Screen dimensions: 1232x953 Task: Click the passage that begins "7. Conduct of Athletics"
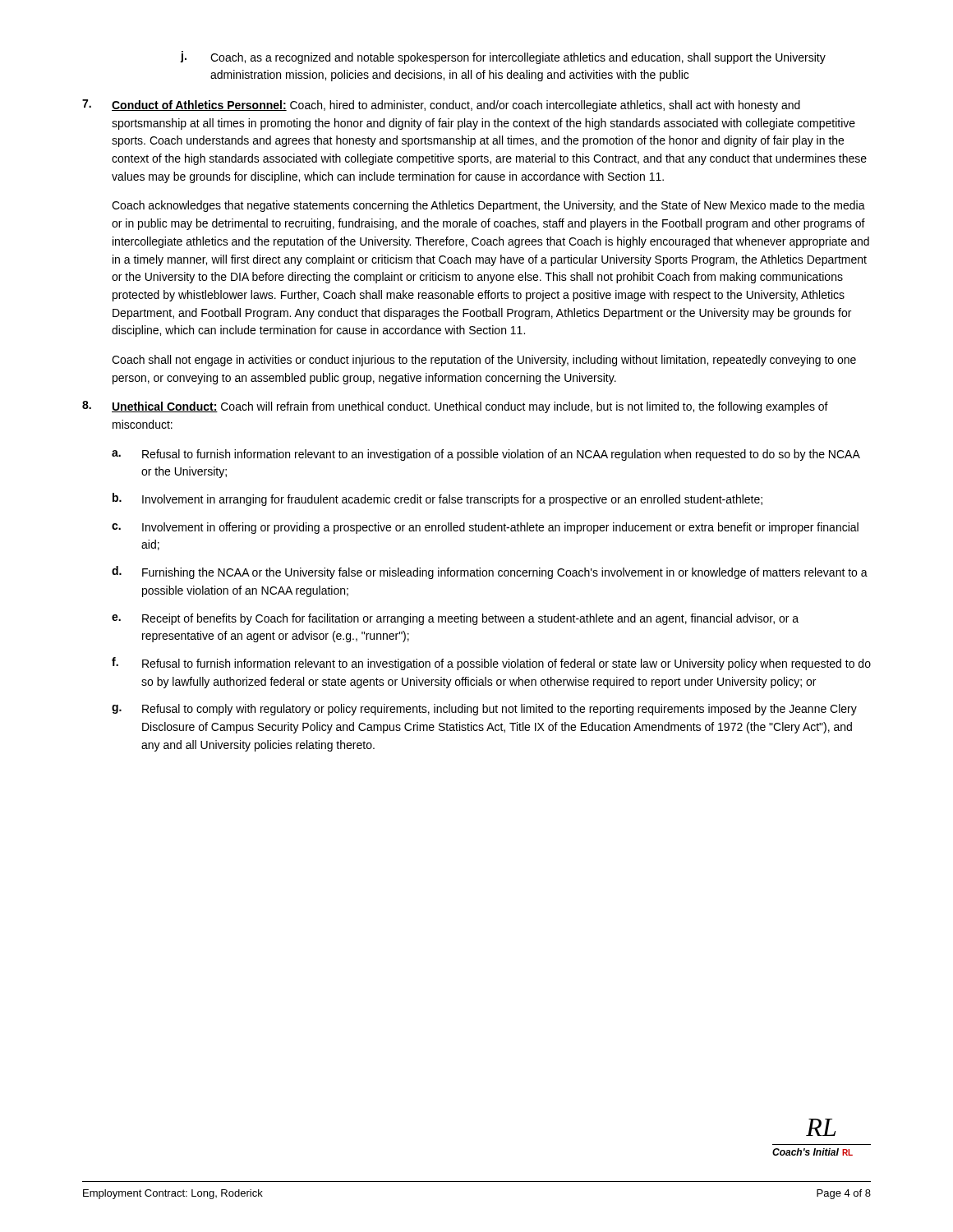click(x=476, y=141)
